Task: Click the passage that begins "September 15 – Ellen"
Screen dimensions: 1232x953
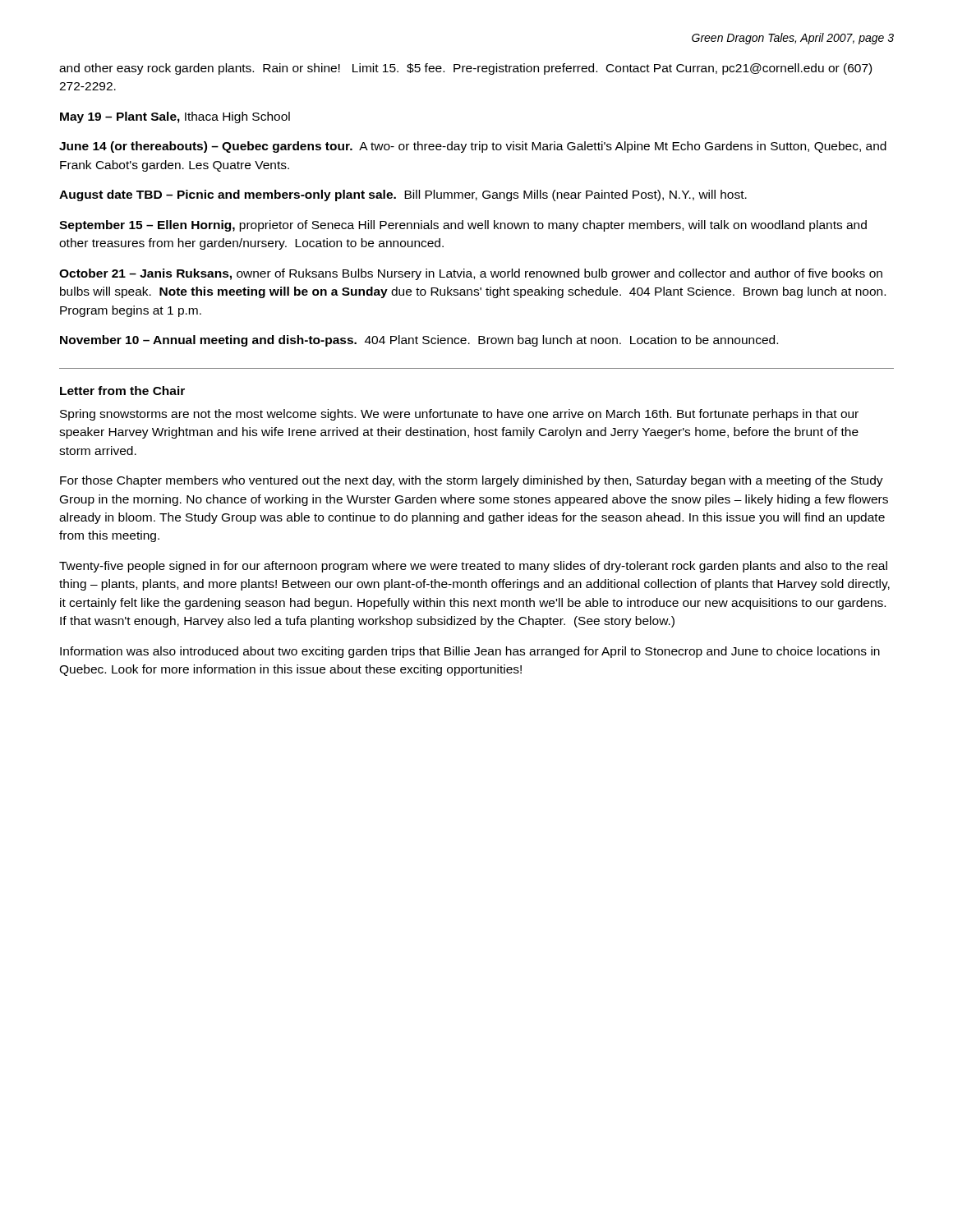Action: (463, 234)
